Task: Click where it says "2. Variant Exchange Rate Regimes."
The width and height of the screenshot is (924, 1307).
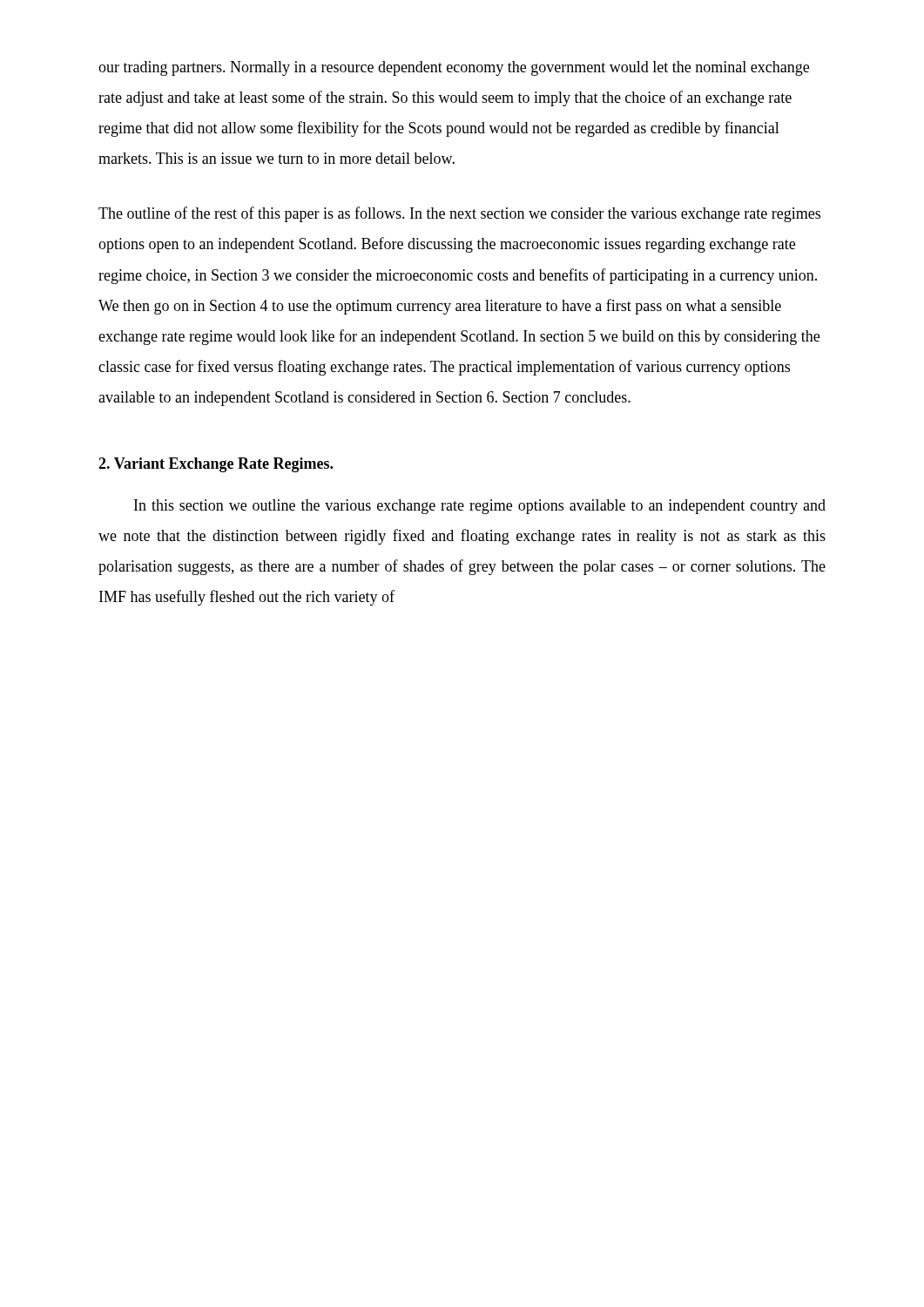Action: coord(216,464)
